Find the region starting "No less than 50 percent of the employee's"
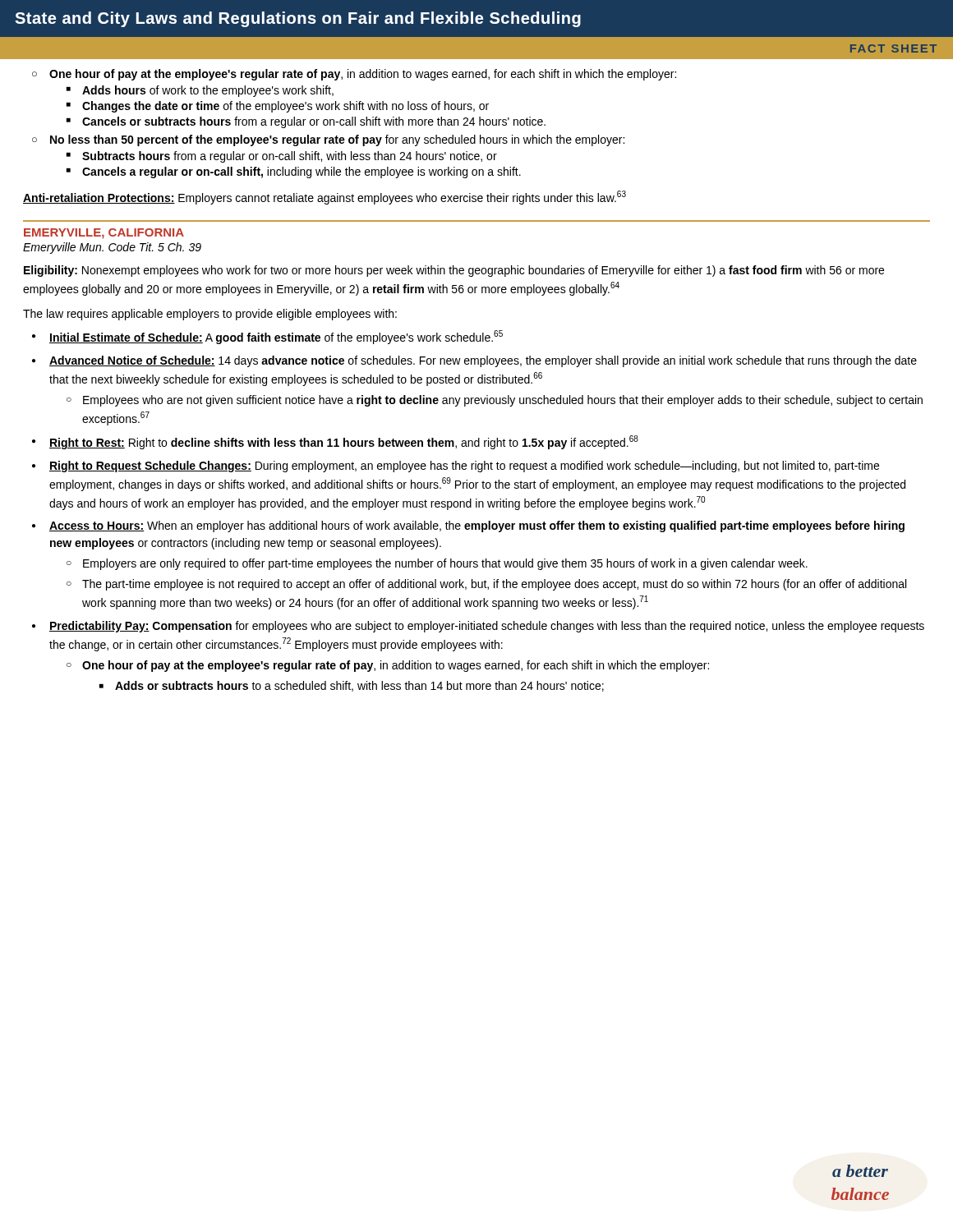Screen dimensions: 1232x953 pyautogui.click(x=490, y=156)
